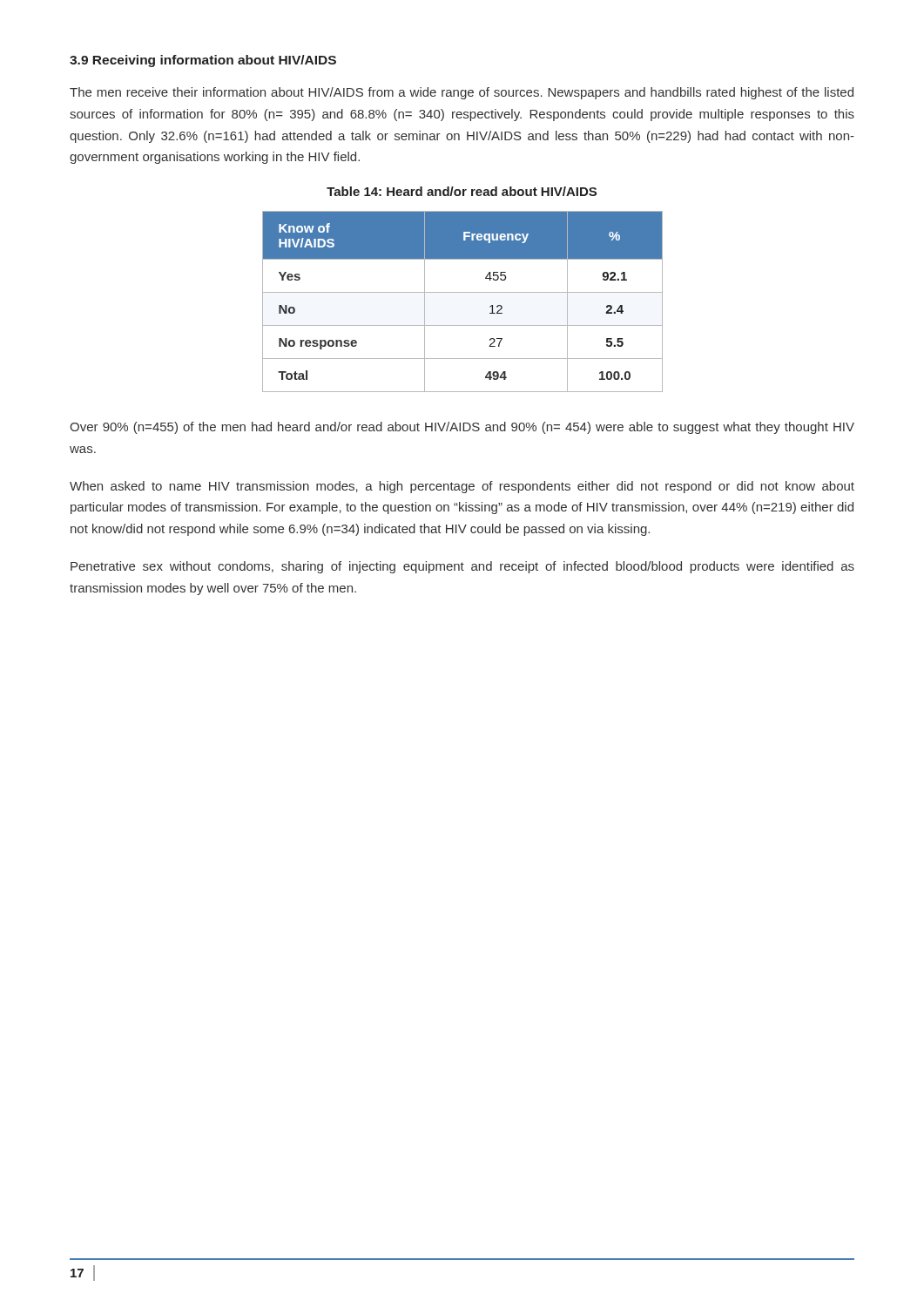Click the section header that begins "3.9 Receiving information"
Screen dimensions: 1307x924
(203, 60)
